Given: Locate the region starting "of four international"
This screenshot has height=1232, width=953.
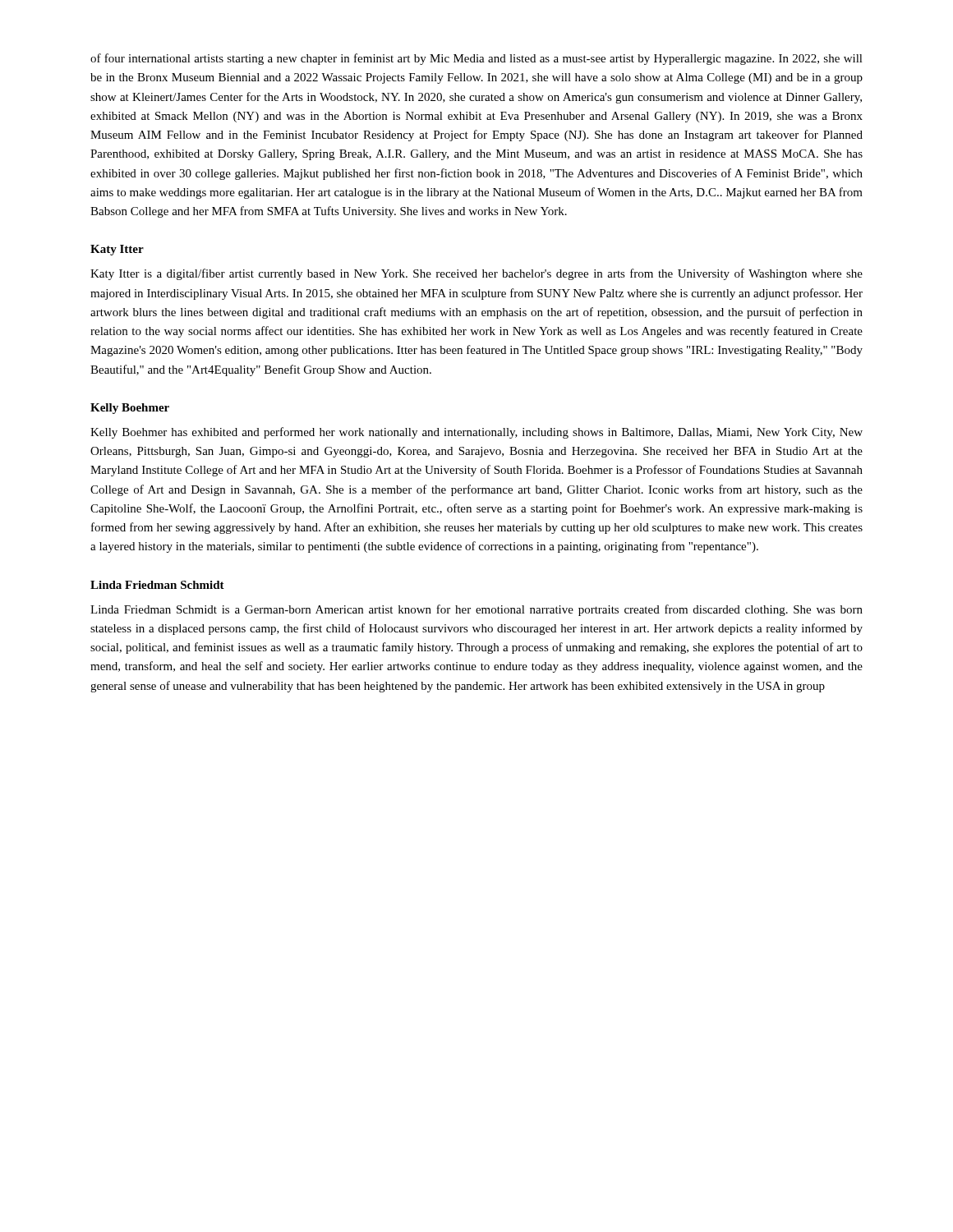Looking at the screenshot, I should [476, 135].
